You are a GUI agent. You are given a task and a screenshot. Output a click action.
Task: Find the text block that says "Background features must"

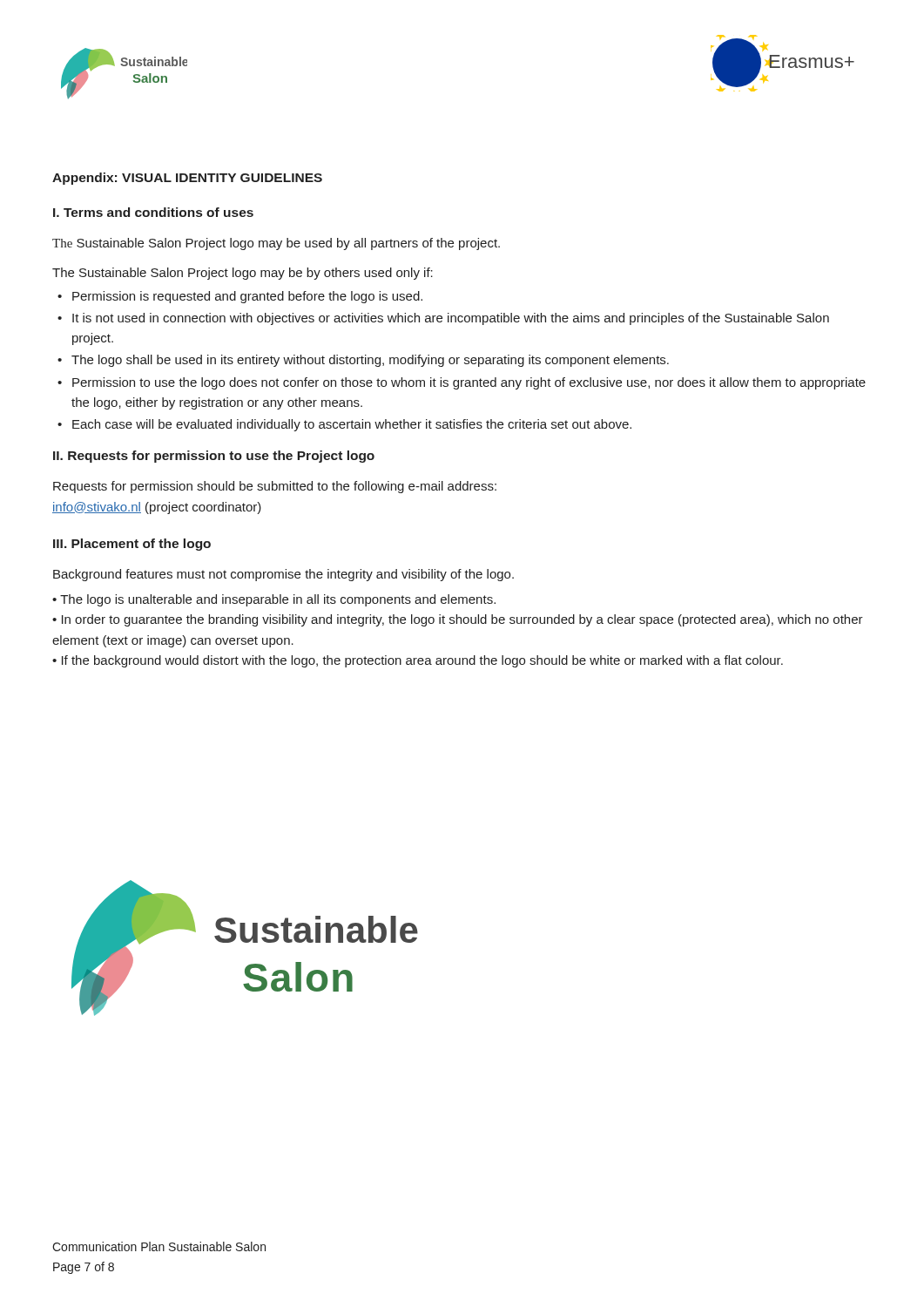tap(284, 574)
